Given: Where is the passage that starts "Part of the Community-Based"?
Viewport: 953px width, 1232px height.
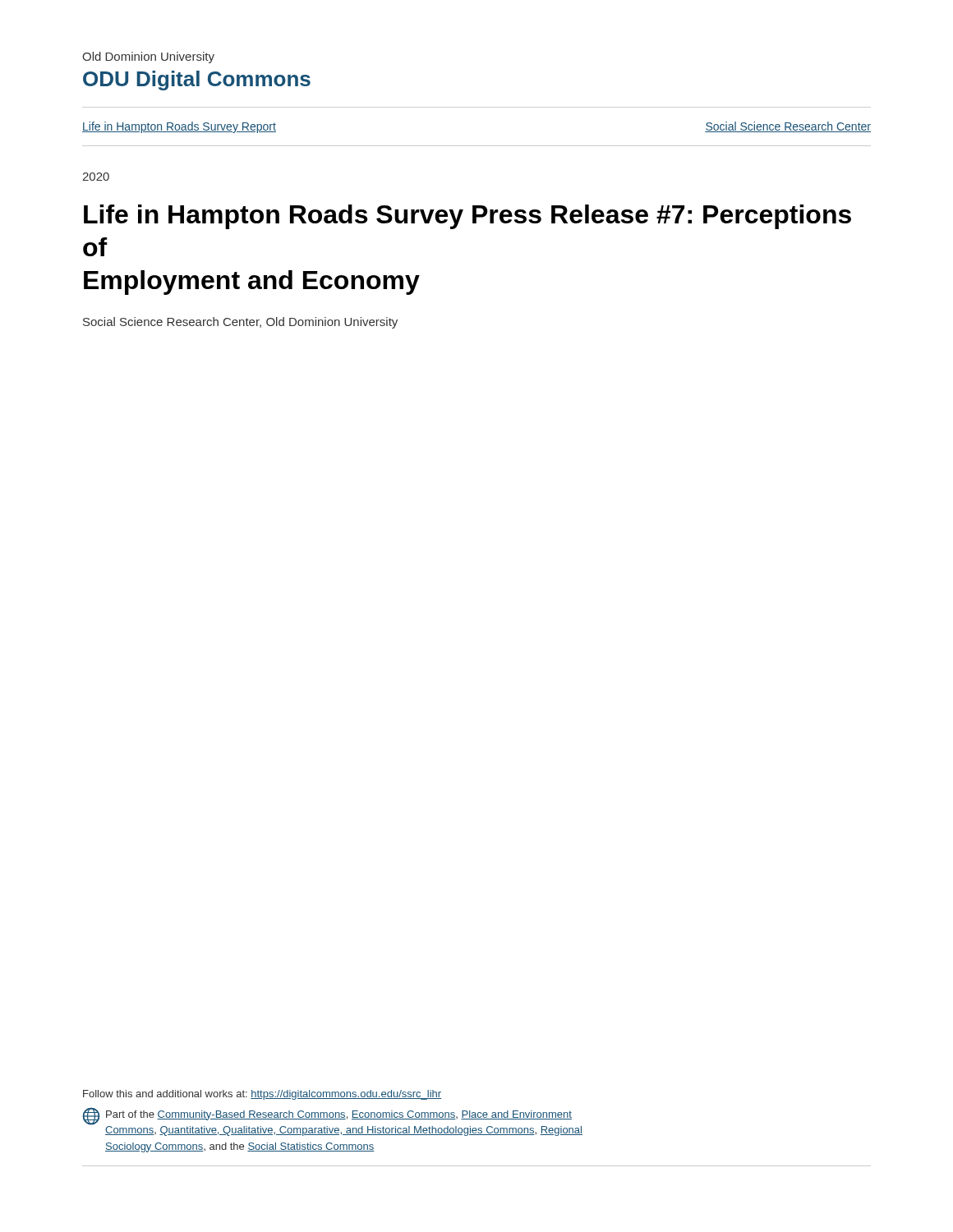Looking at the screenshot, I should [476, 1130].
